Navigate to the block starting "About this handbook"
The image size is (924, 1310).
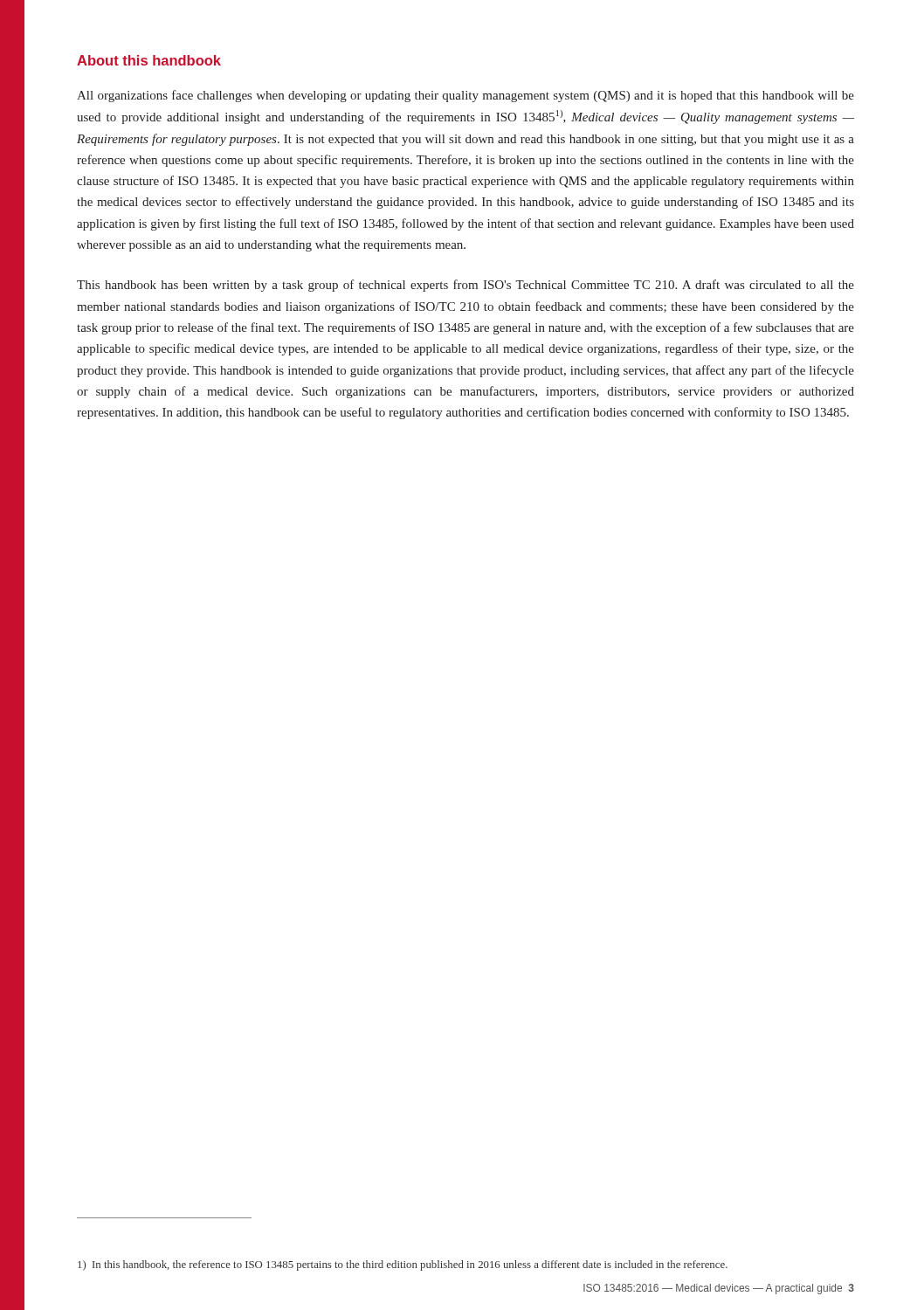point(149,60)
